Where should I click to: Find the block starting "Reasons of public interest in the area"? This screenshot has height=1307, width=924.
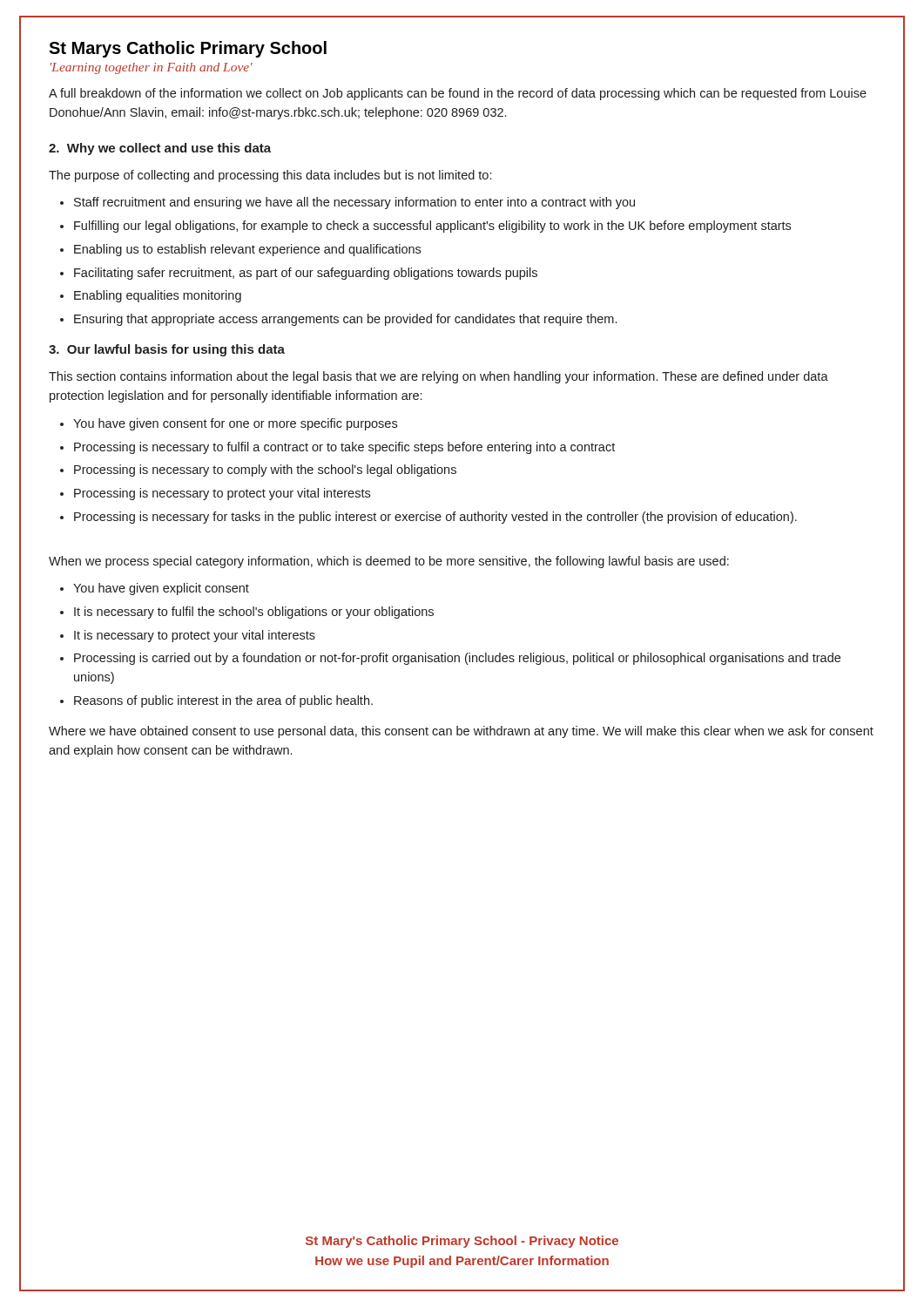[223, 700]
